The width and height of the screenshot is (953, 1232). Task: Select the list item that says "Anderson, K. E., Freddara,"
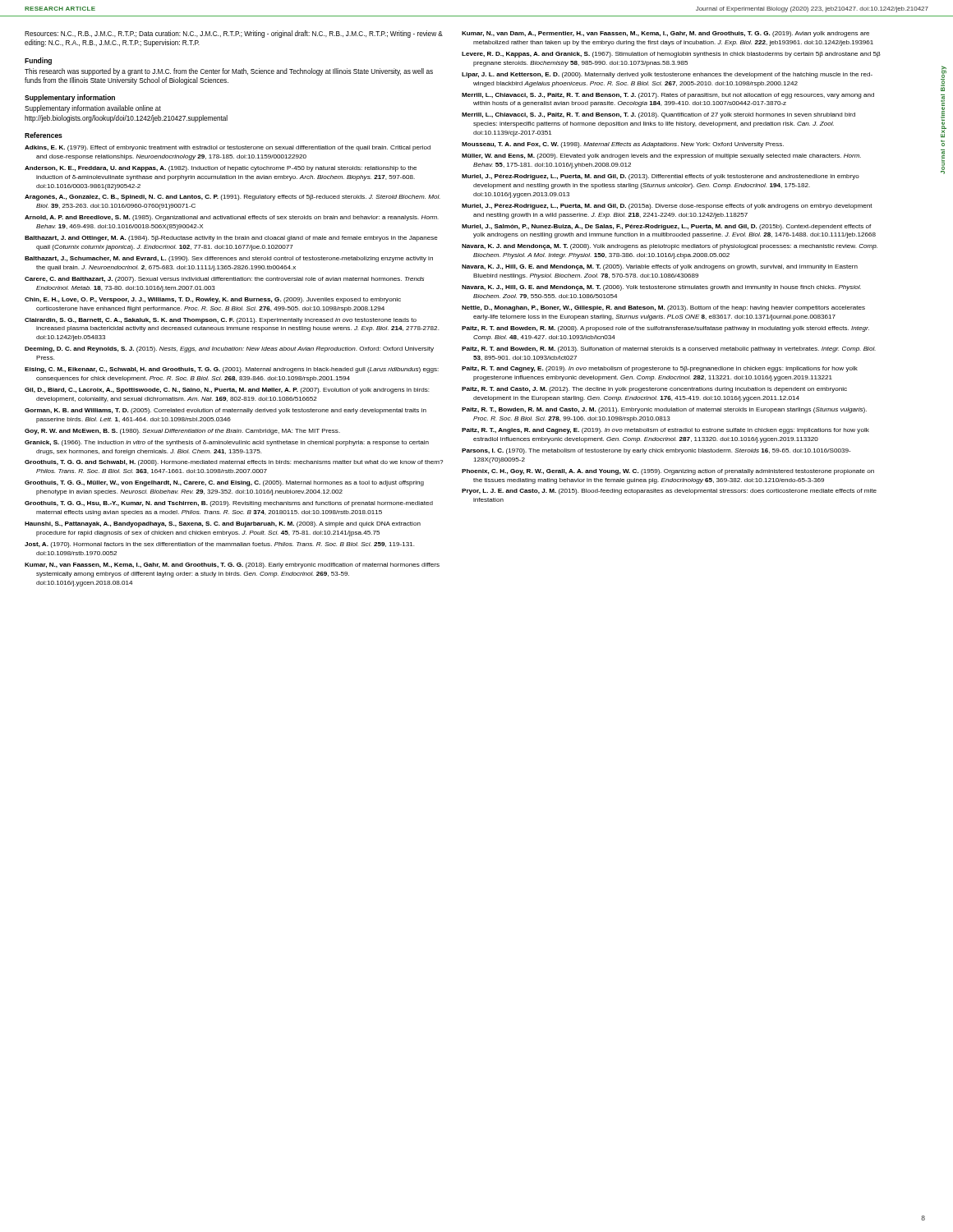(221, 177)
